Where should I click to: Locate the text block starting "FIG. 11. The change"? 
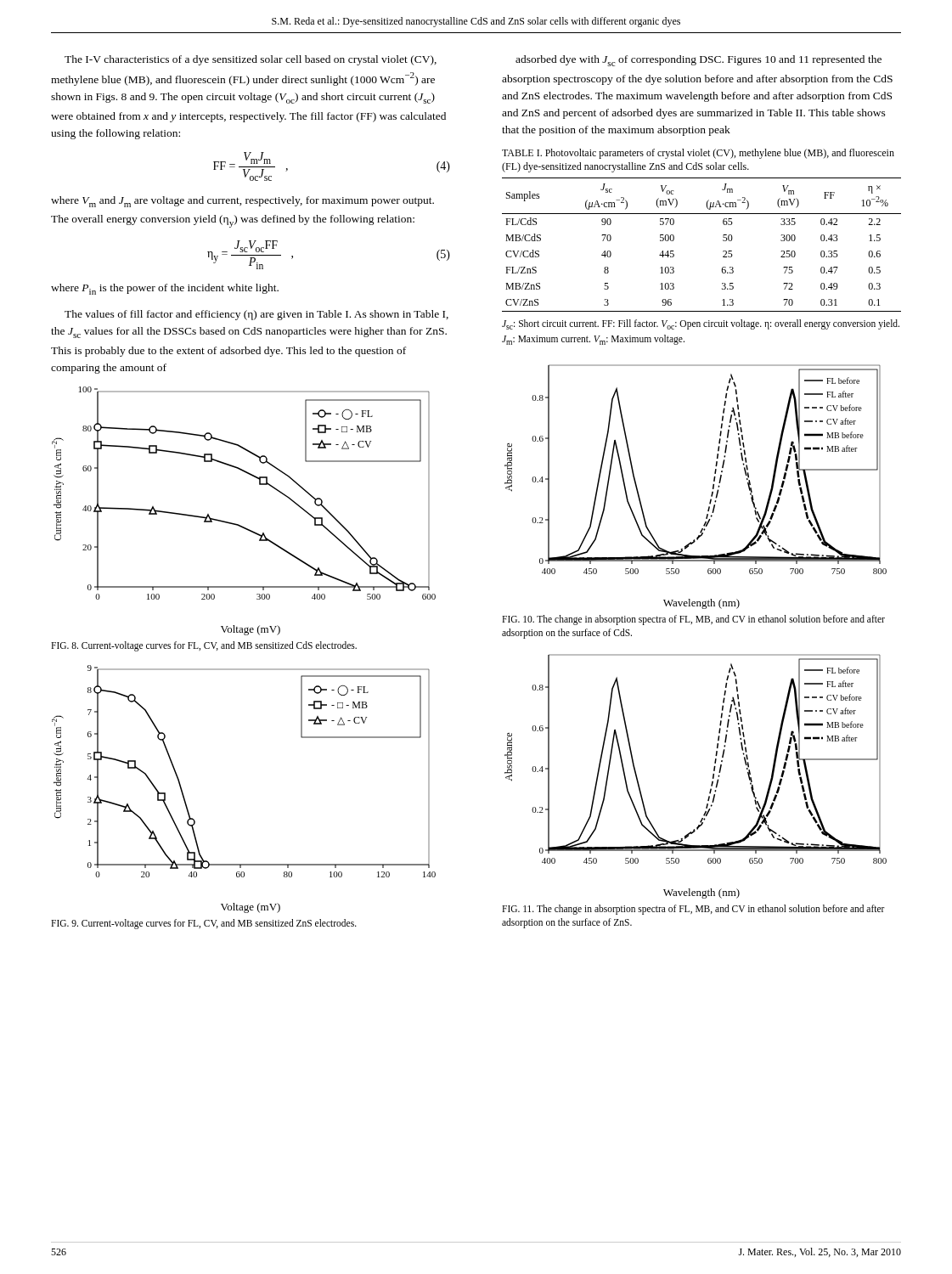(x=693, y=916)
